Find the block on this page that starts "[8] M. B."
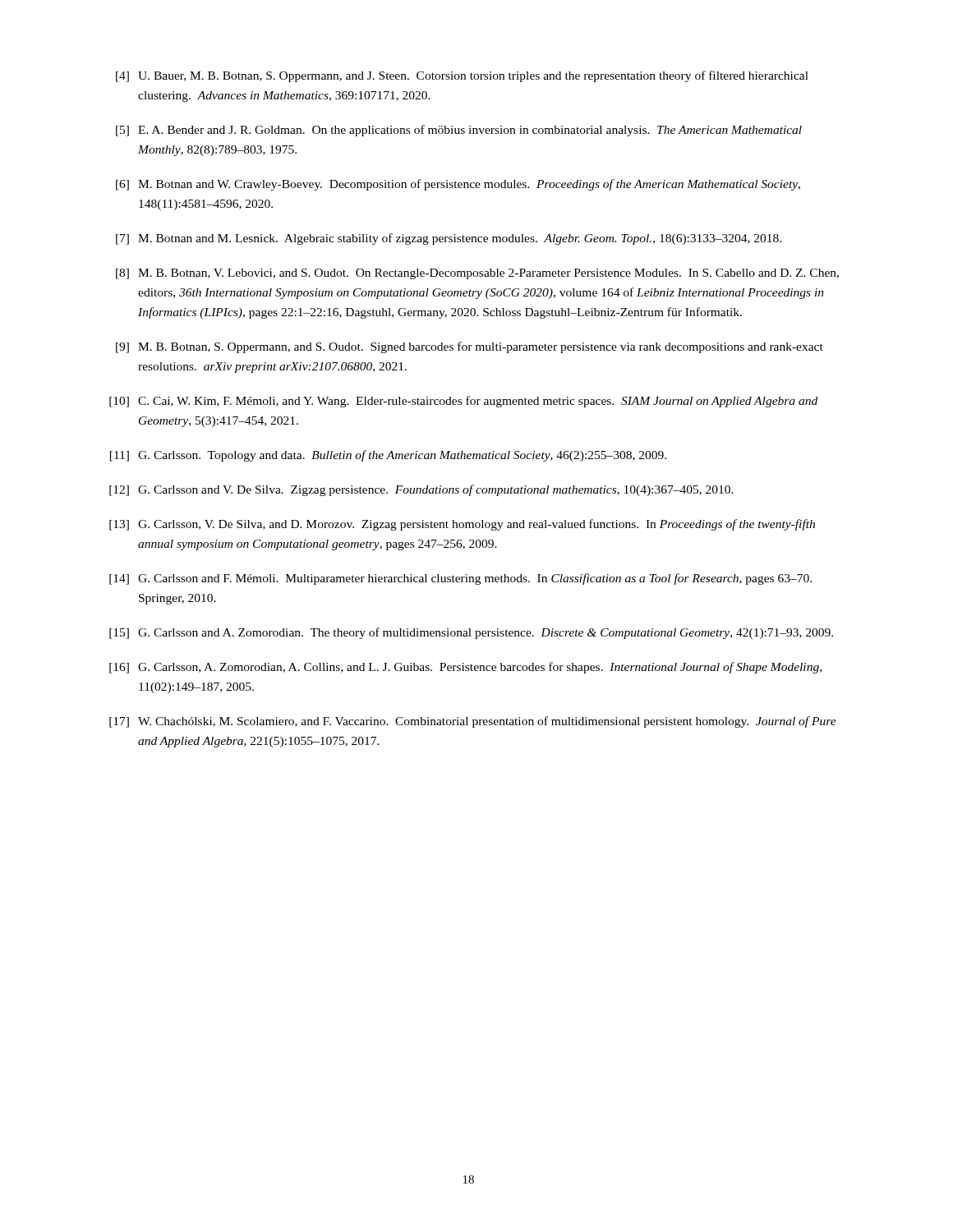Viewport: 953px width, 1232px height. (468, 292)
